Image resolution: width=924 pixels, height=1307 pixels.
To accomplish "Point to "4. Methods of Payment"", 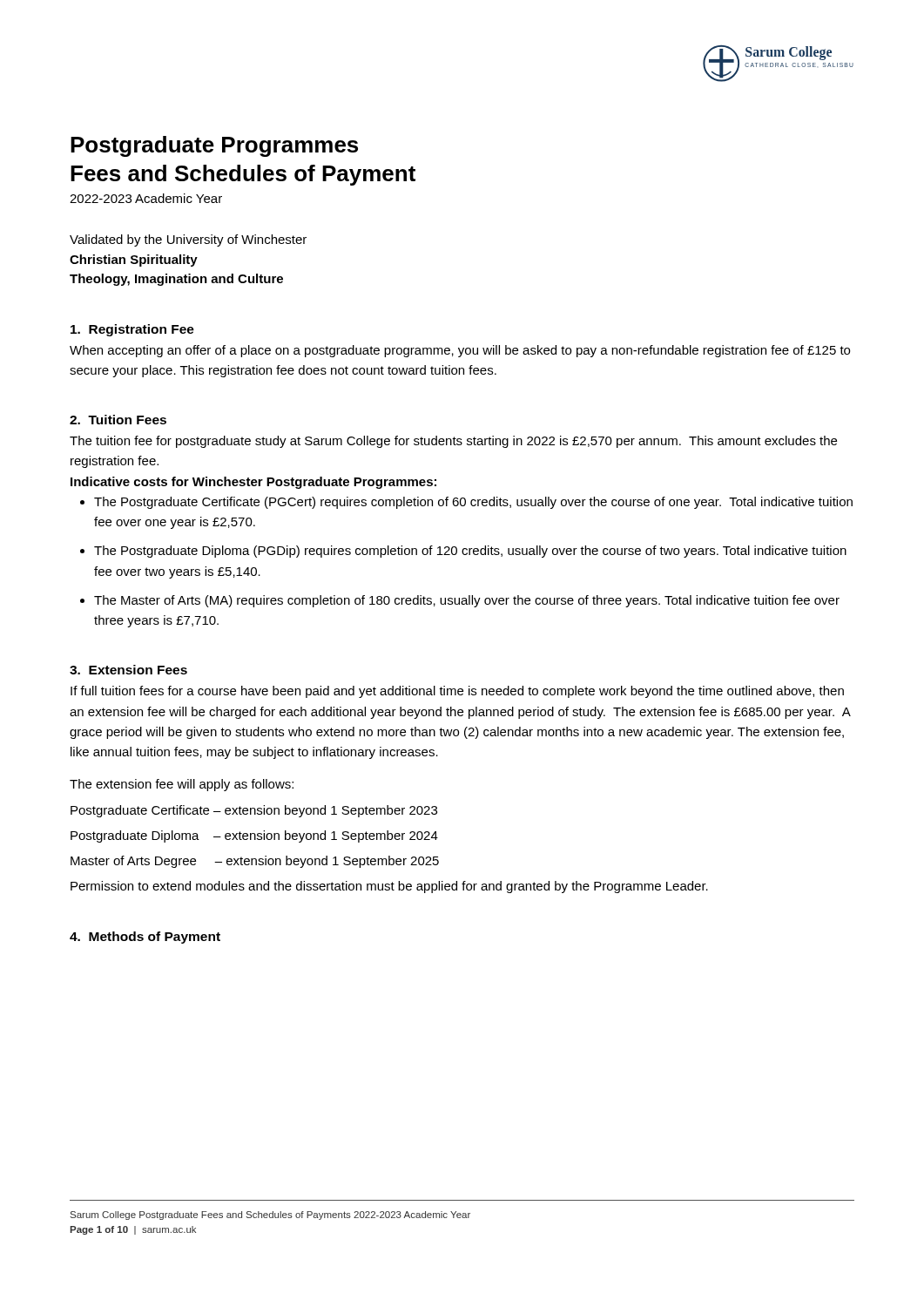I will [145, 938].
